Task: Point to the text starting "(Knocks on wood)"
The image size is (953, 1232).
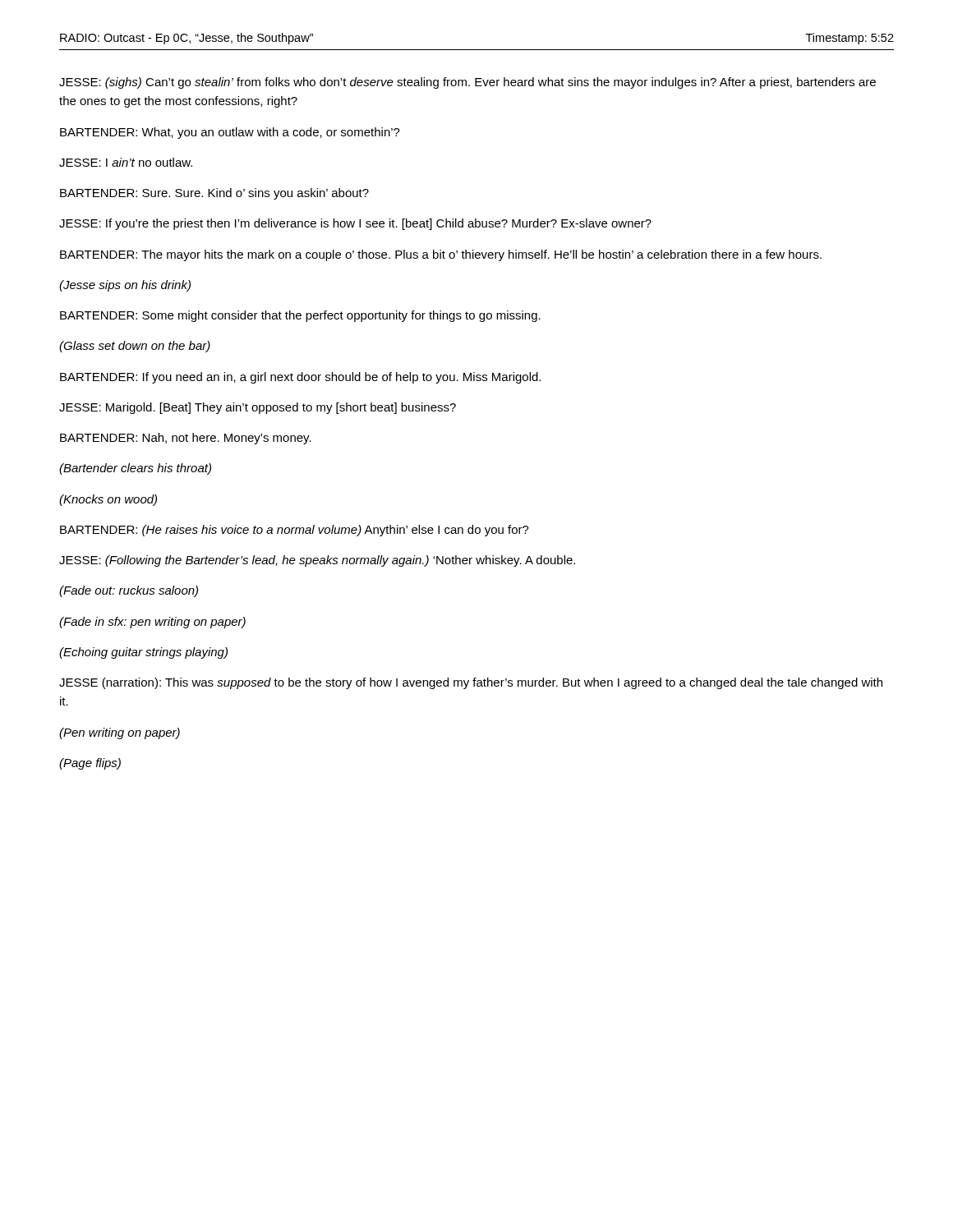Action: click(108, 499)
